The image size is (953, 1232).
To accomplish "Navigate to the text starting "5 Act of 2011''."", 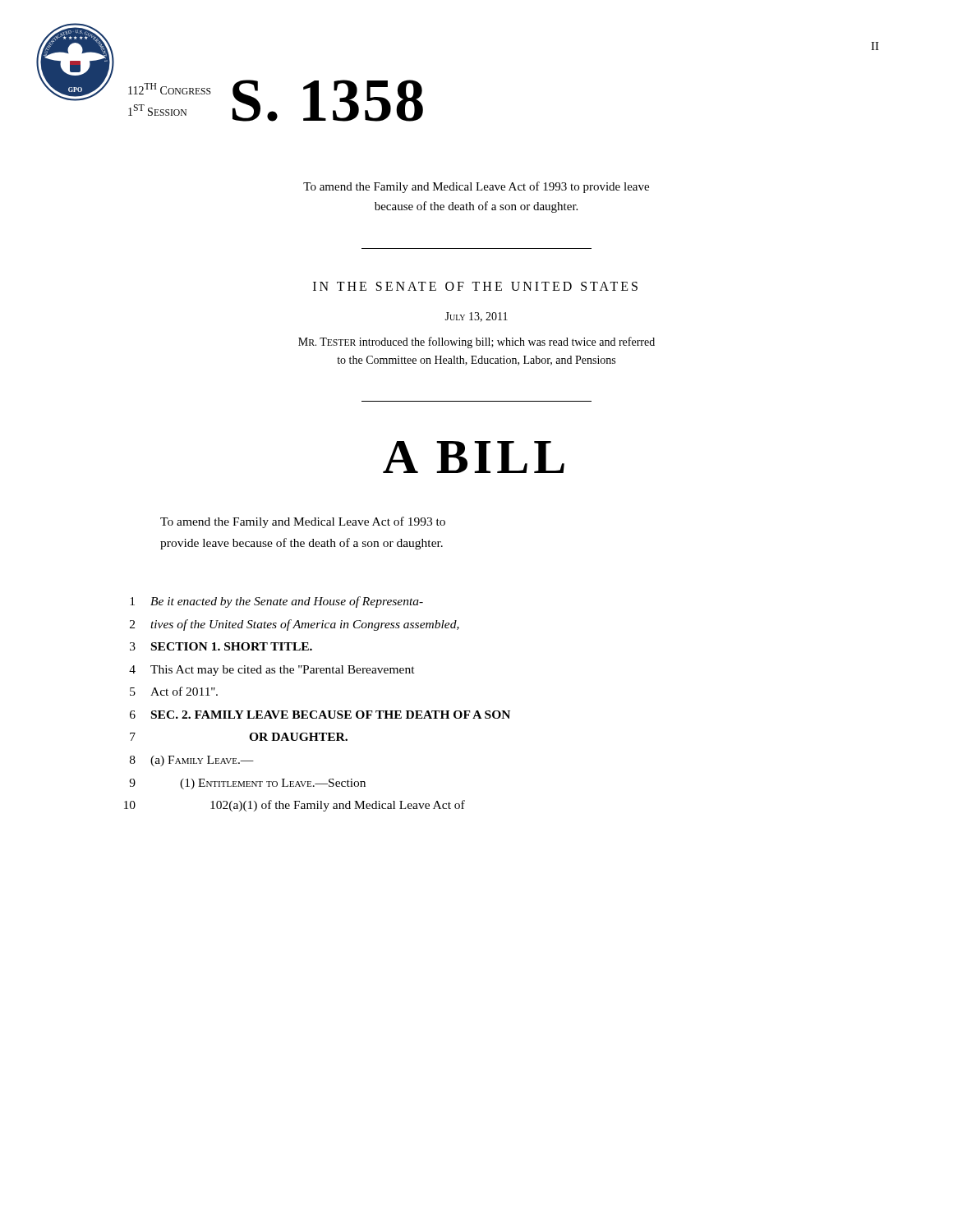I will (x=161, y=692).
